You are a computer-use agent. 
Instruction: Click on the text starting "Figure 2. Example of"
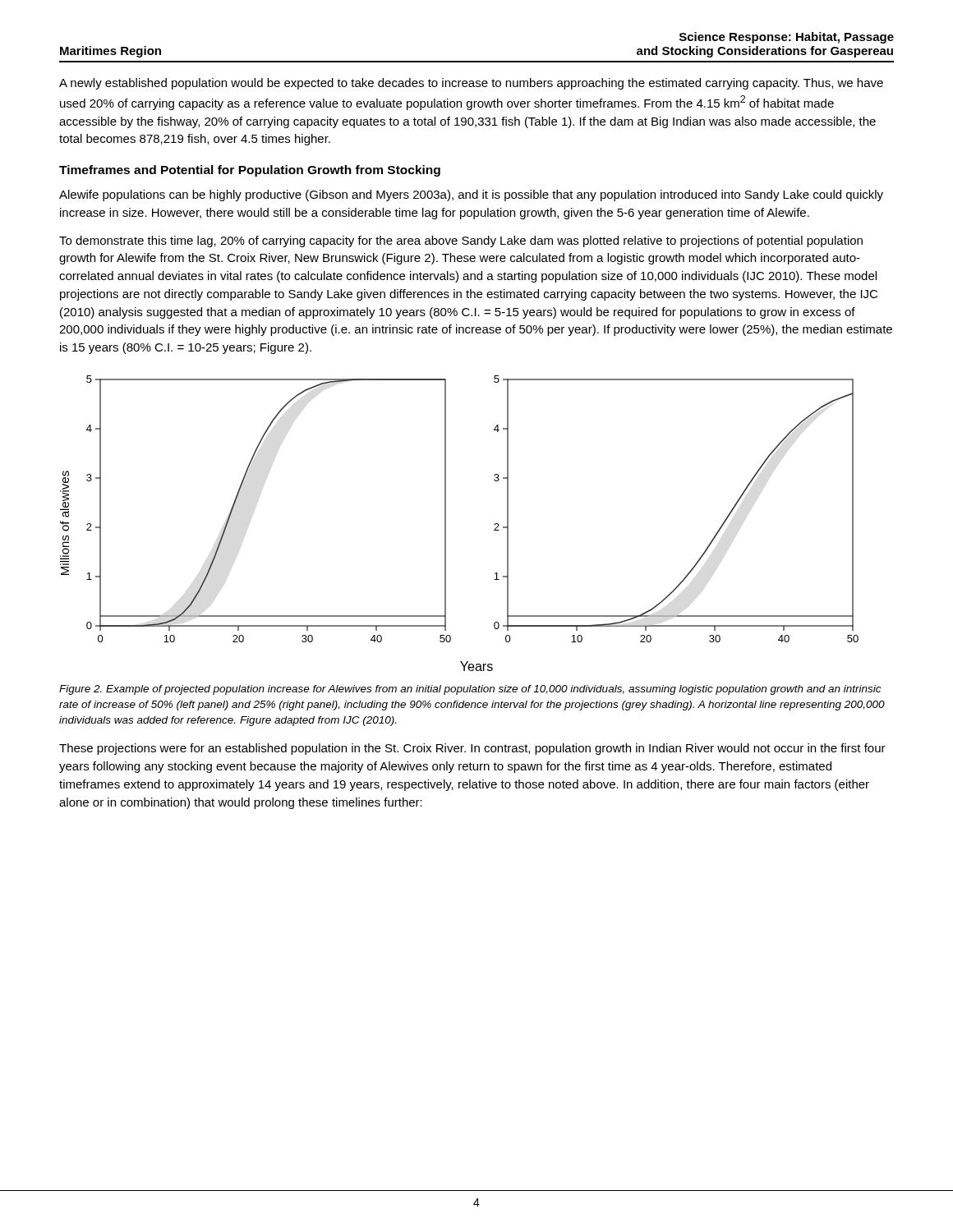(x=472, y=704)
